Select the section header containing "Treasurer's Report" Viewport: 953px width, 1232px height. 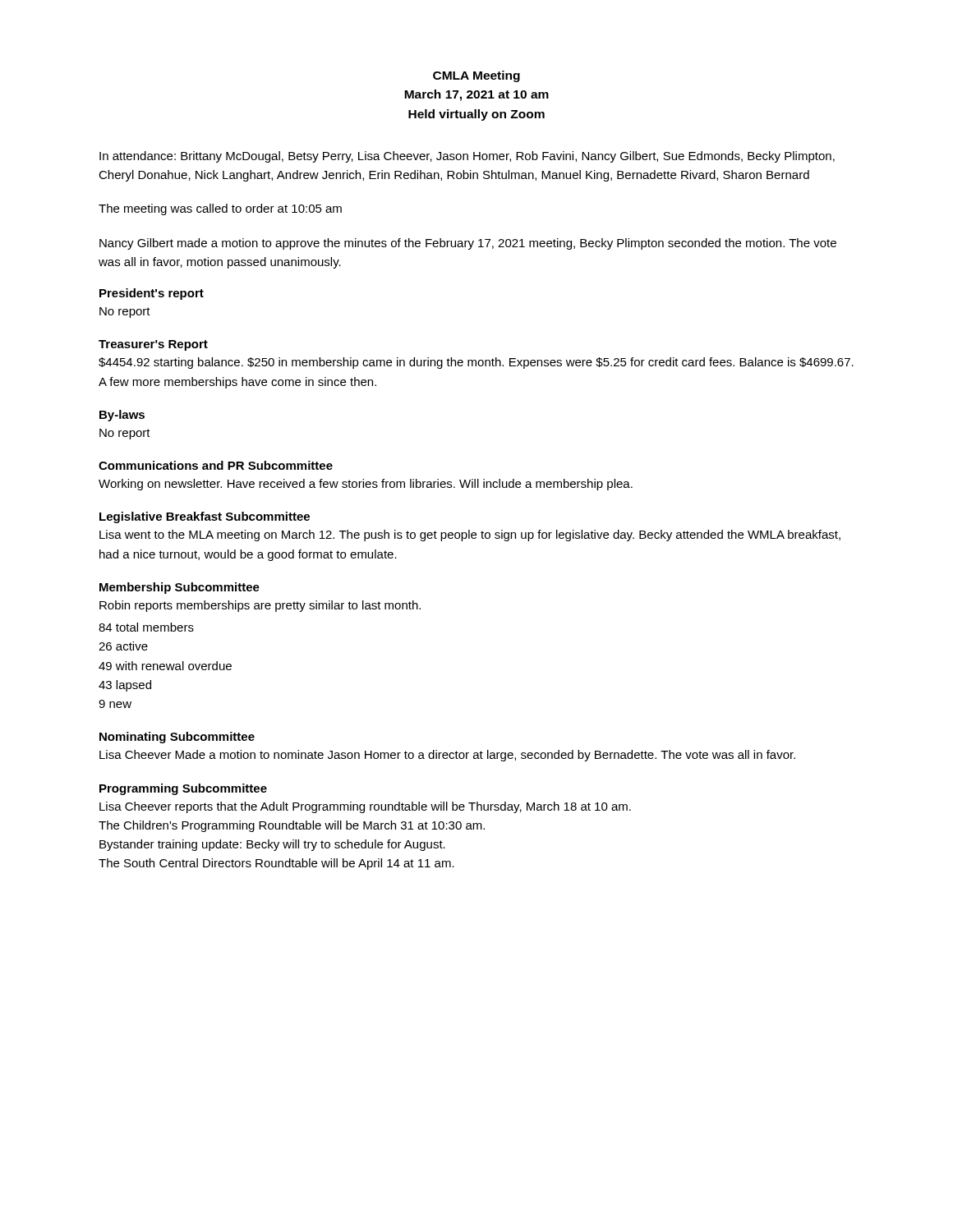(153, 344)
